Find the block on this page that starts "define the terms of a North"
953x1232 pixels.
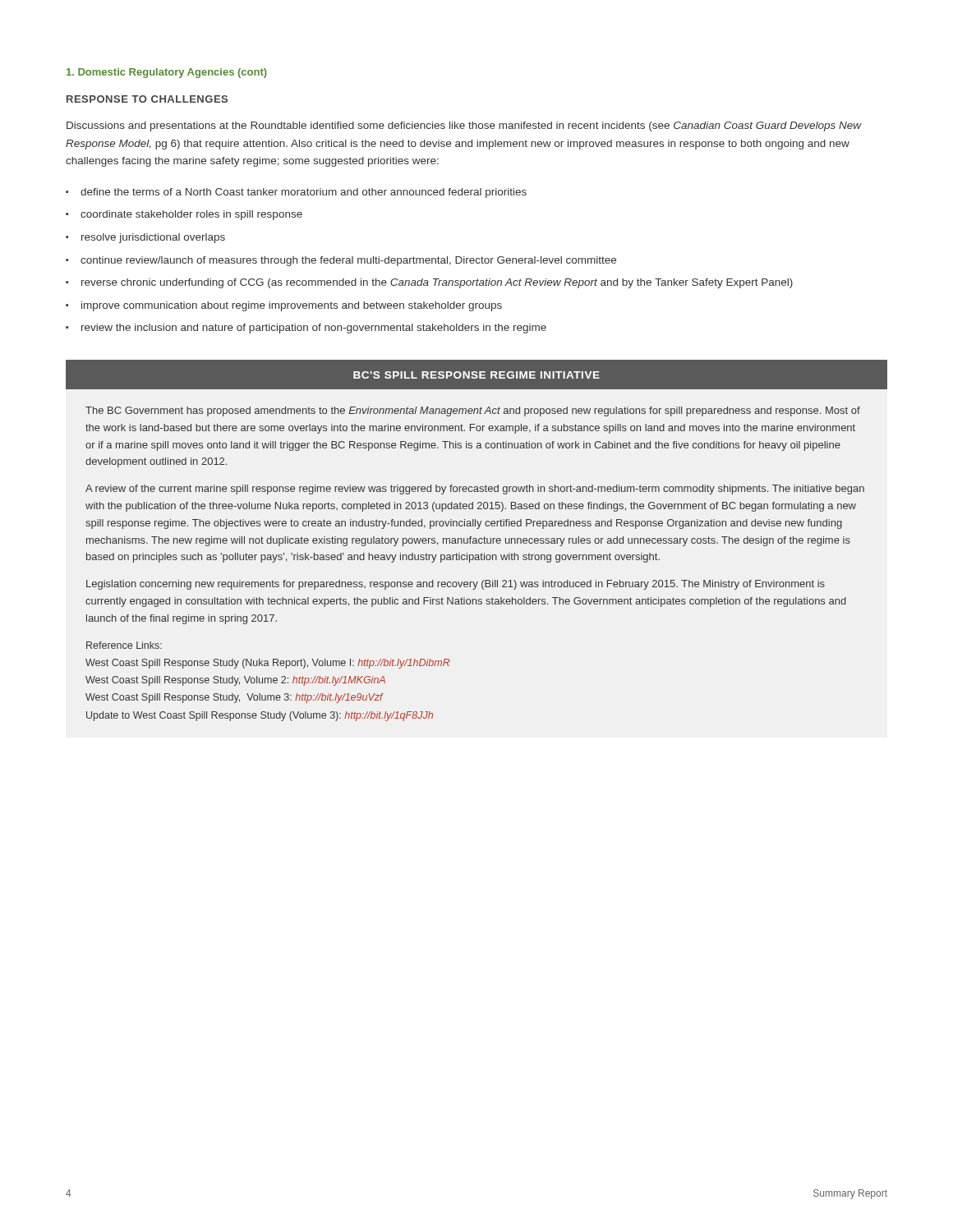(x=304, y=192)
